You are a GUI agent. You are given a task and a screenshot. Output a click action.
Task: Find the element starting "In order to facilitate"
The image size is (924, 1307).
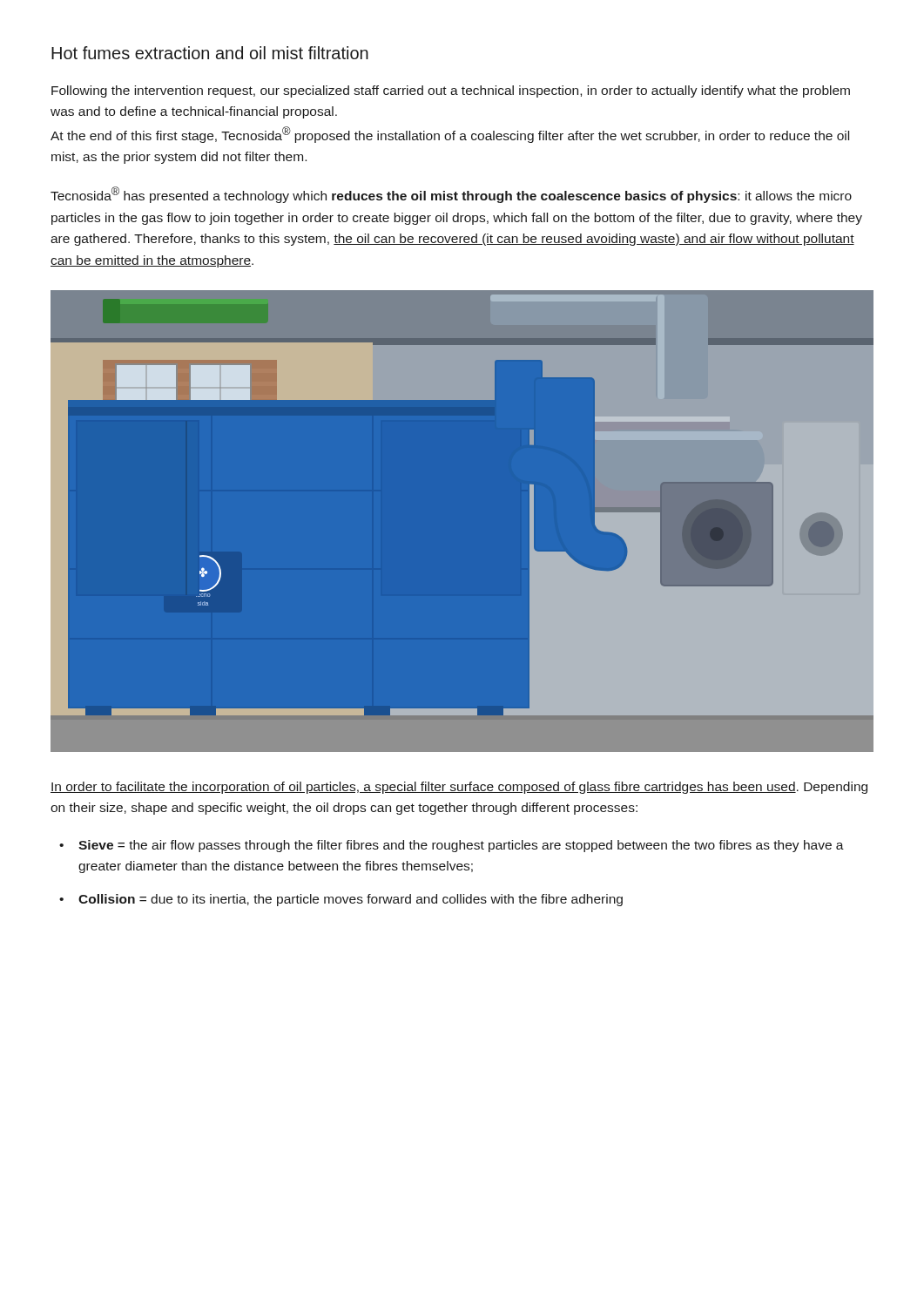[459, 797]
